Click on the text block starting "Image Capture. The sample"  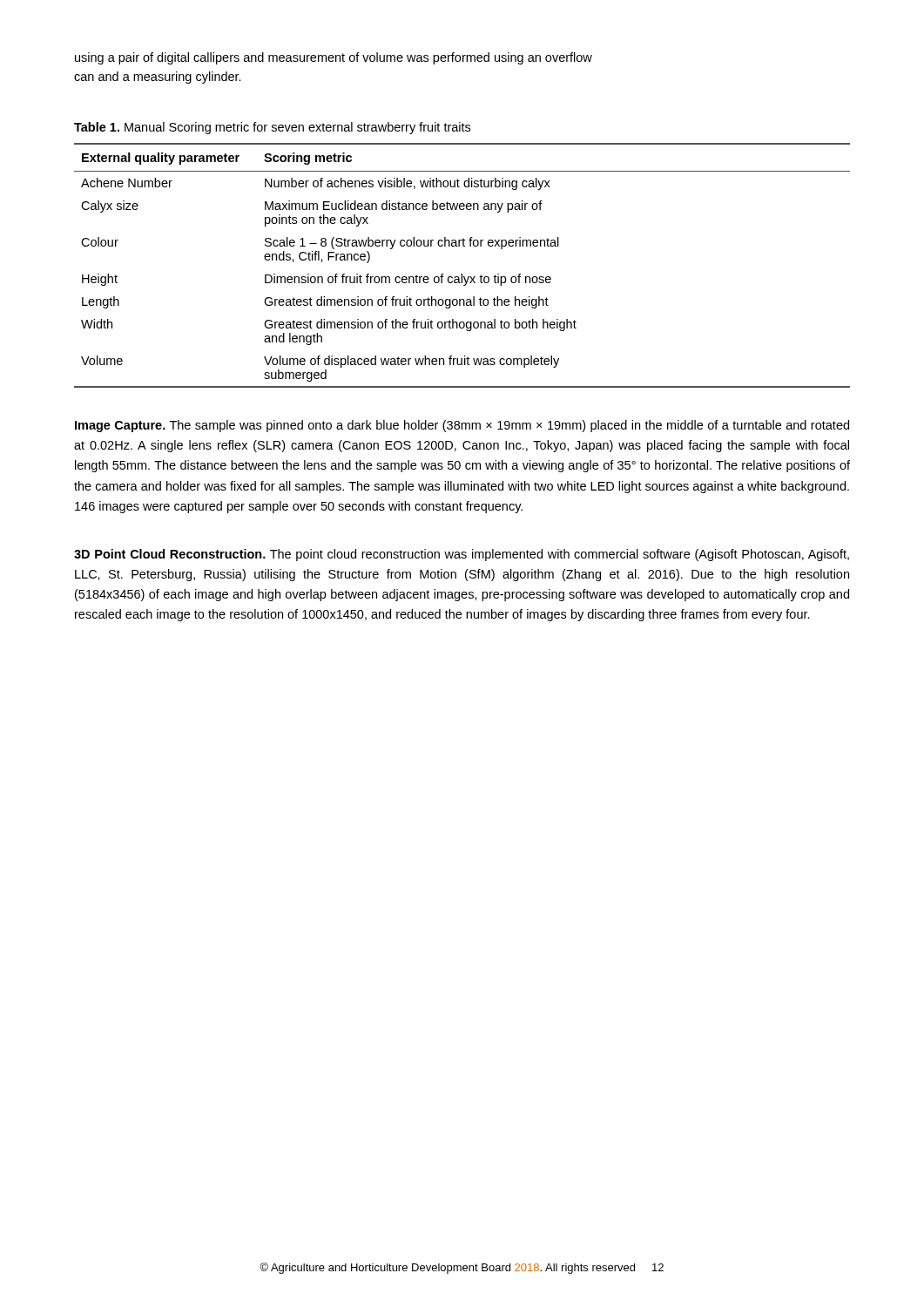[462, 466]
